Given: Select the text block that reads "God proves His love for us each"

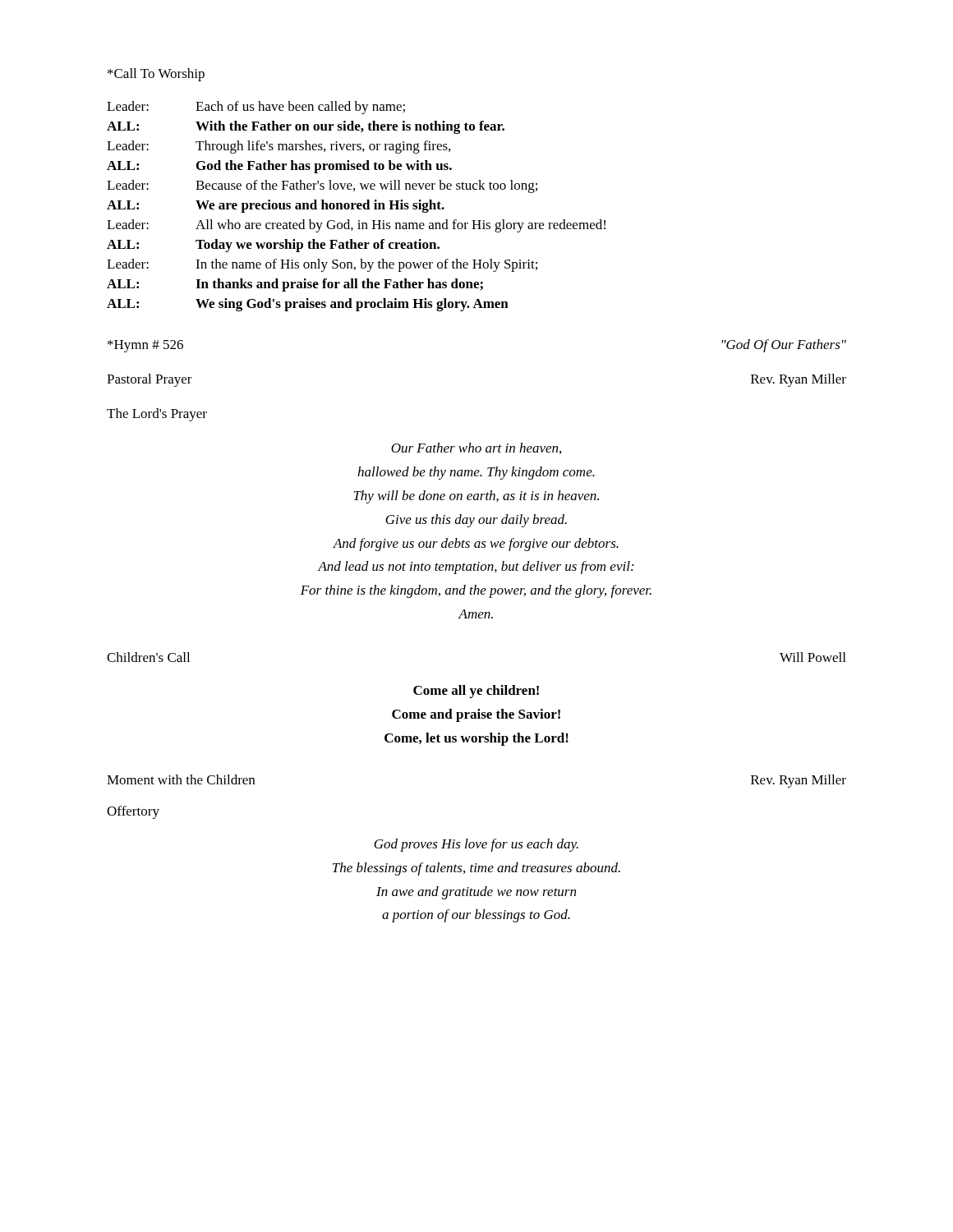Looking at the screenshot, I should click(476, 879).
